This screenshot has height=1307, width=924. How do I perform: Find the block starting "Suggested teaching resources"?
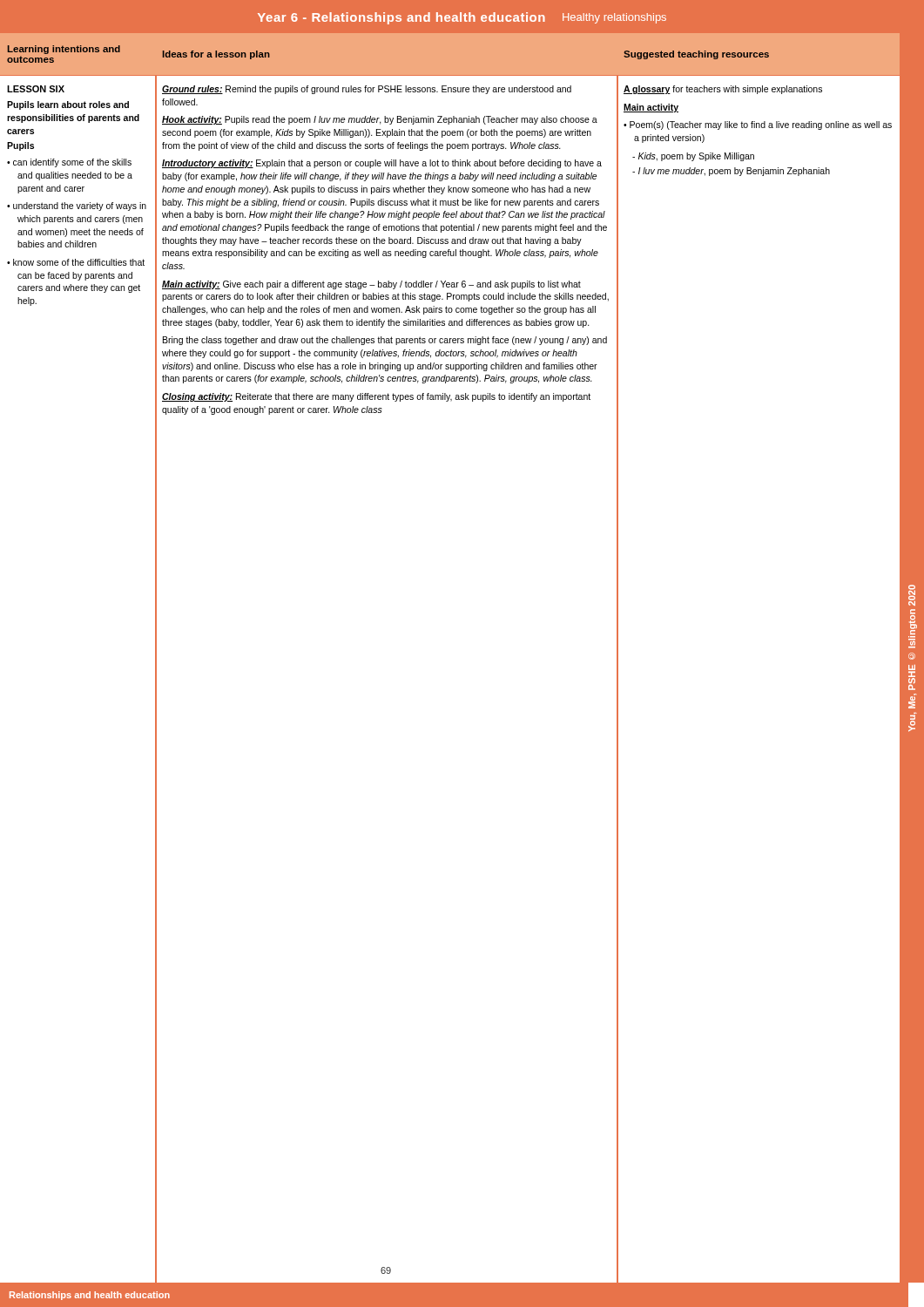[696, 54]
